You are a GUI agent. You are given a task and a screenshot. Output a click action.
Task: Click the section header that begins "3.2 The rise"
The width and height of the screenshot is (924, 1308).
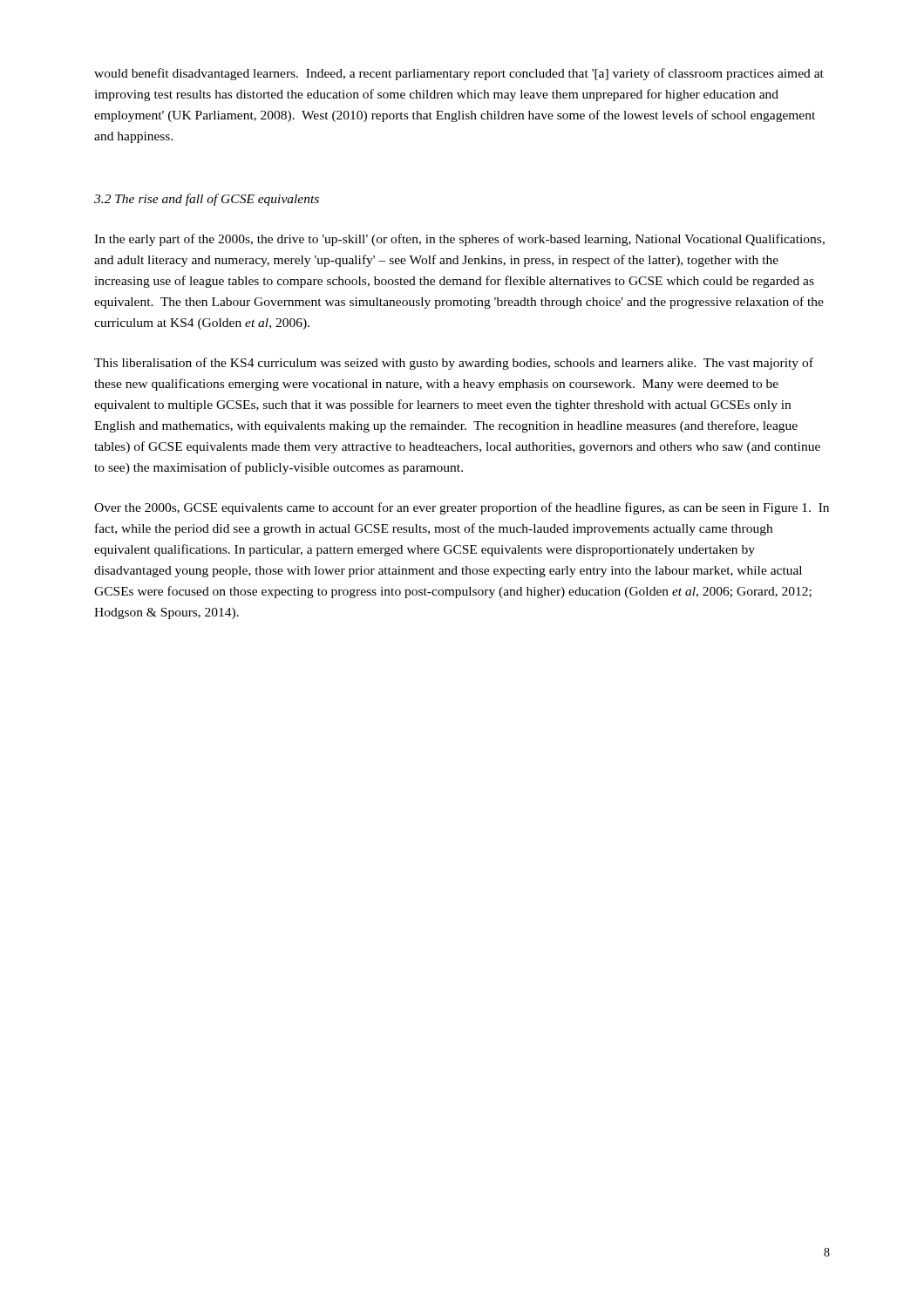(x=207, y=198)
